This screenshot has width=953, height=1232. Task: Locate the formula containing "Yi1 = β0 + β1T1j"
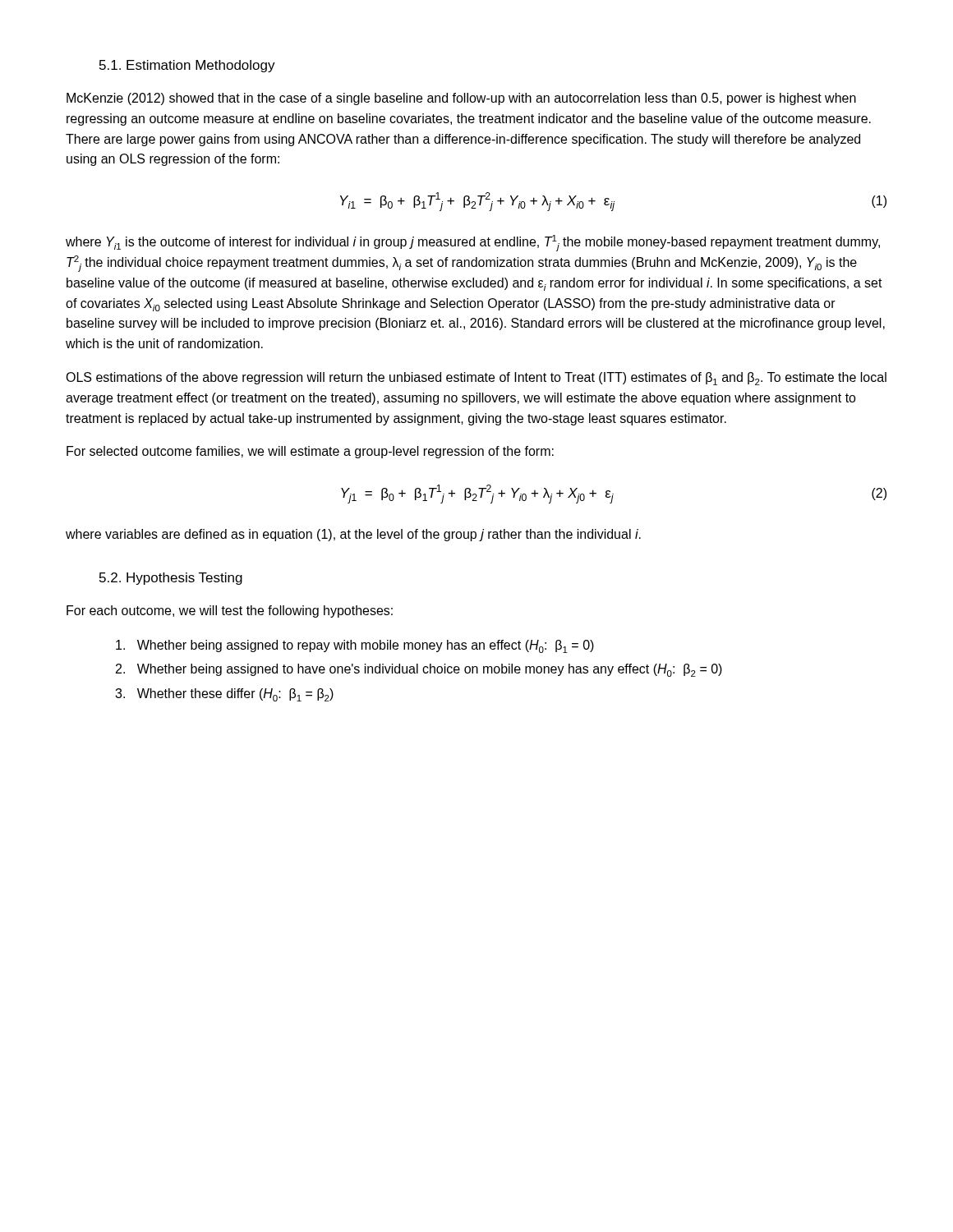point(476,201)
